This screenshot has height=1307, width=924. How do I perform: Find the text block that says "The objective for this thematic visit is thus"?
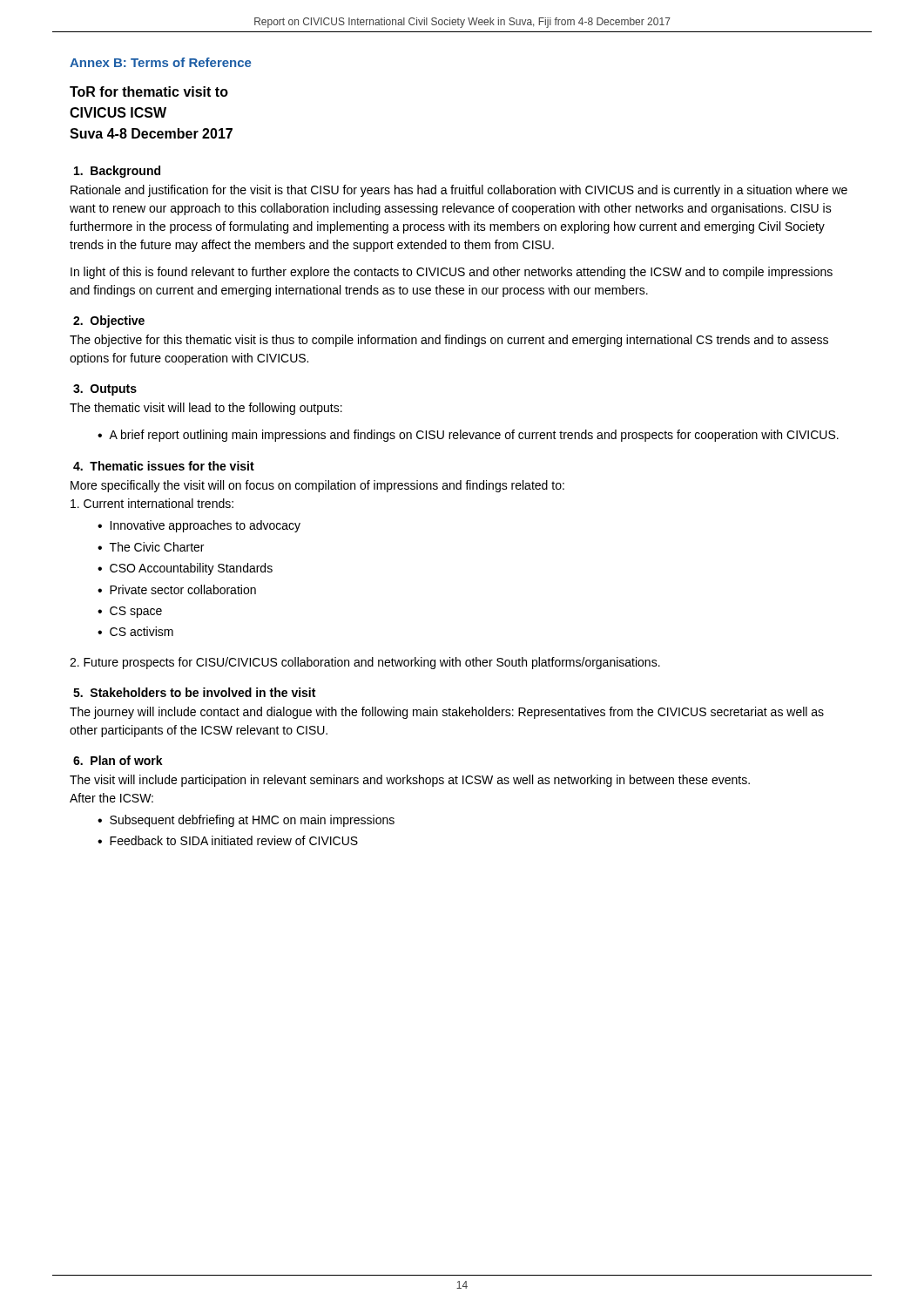point(449,349)
